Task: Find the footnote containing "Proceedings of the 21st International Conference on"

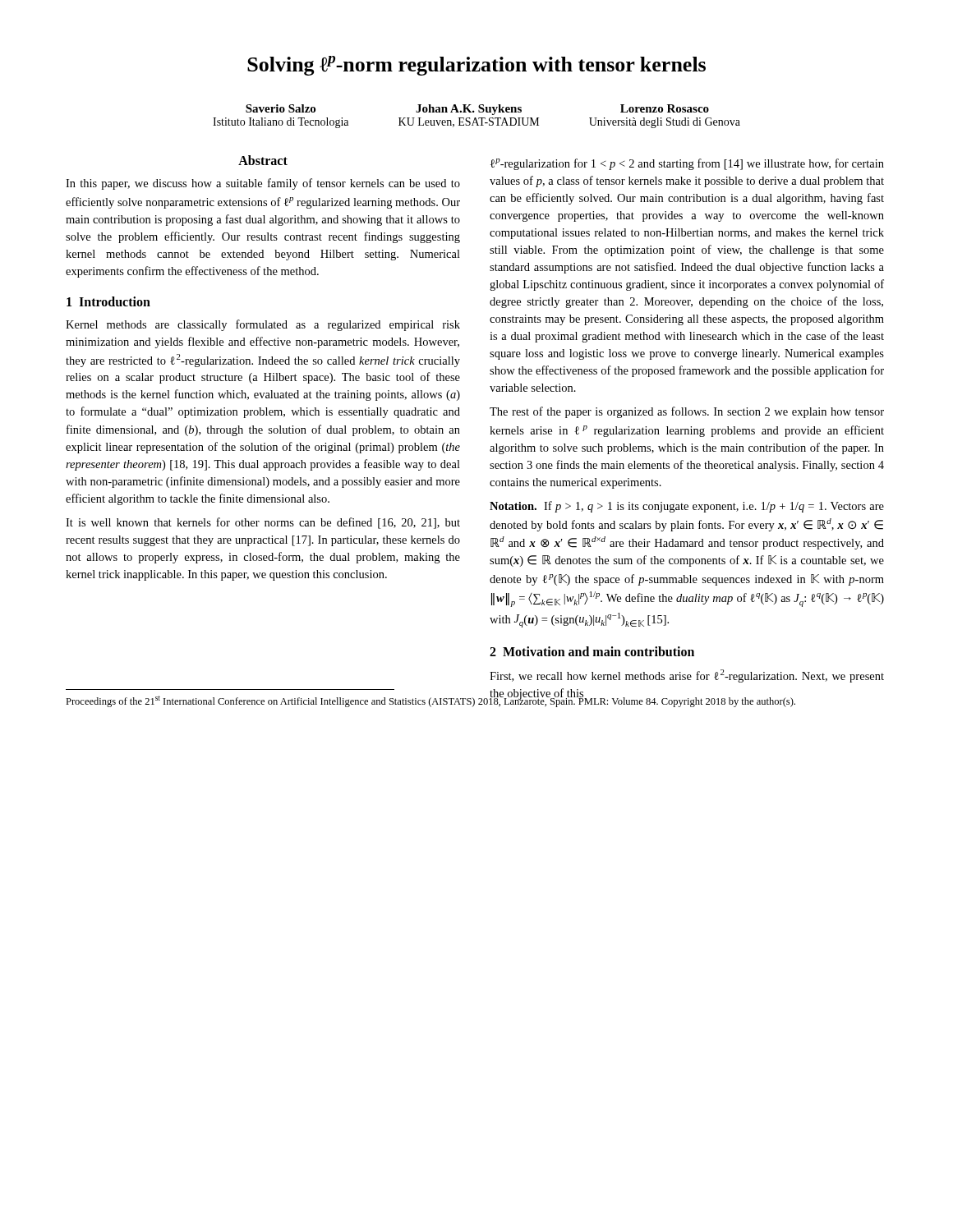Action: (x=476, y=701)
